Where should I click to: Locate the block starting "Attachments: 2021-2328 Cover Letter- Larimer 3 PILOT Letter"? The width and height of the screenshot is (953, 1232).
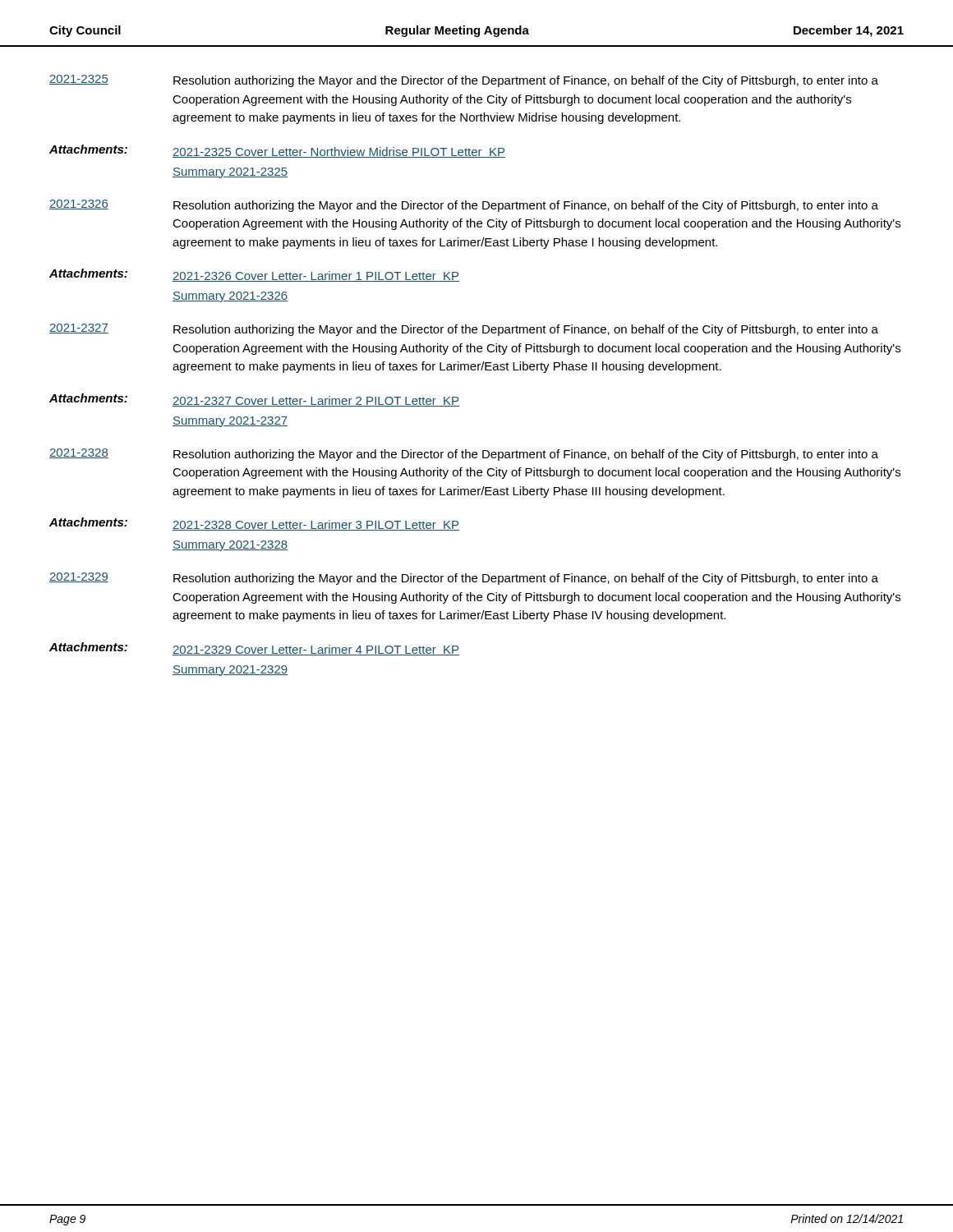[x=254, y=524]
